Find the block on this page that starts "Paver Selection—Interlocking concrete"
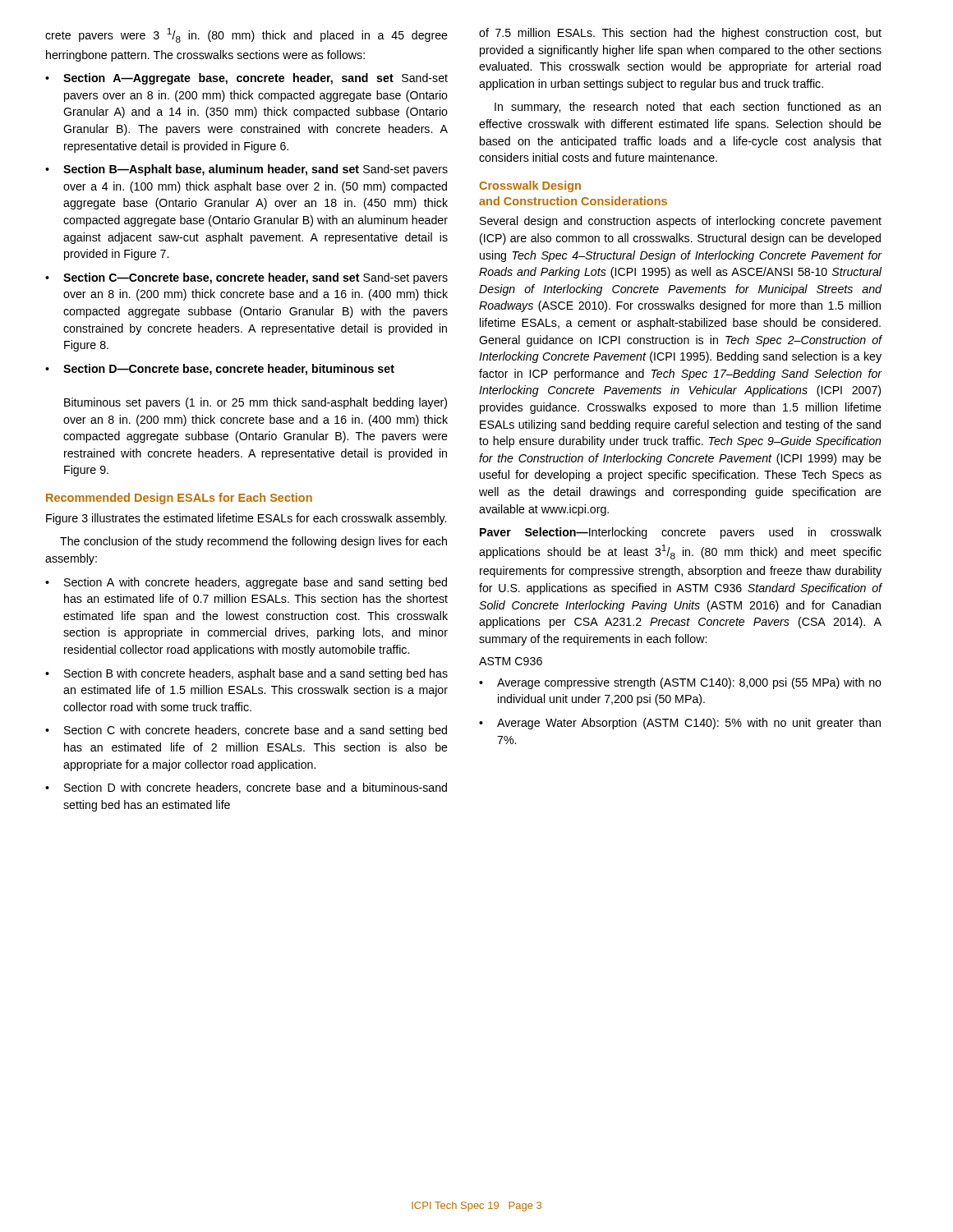 680,586
